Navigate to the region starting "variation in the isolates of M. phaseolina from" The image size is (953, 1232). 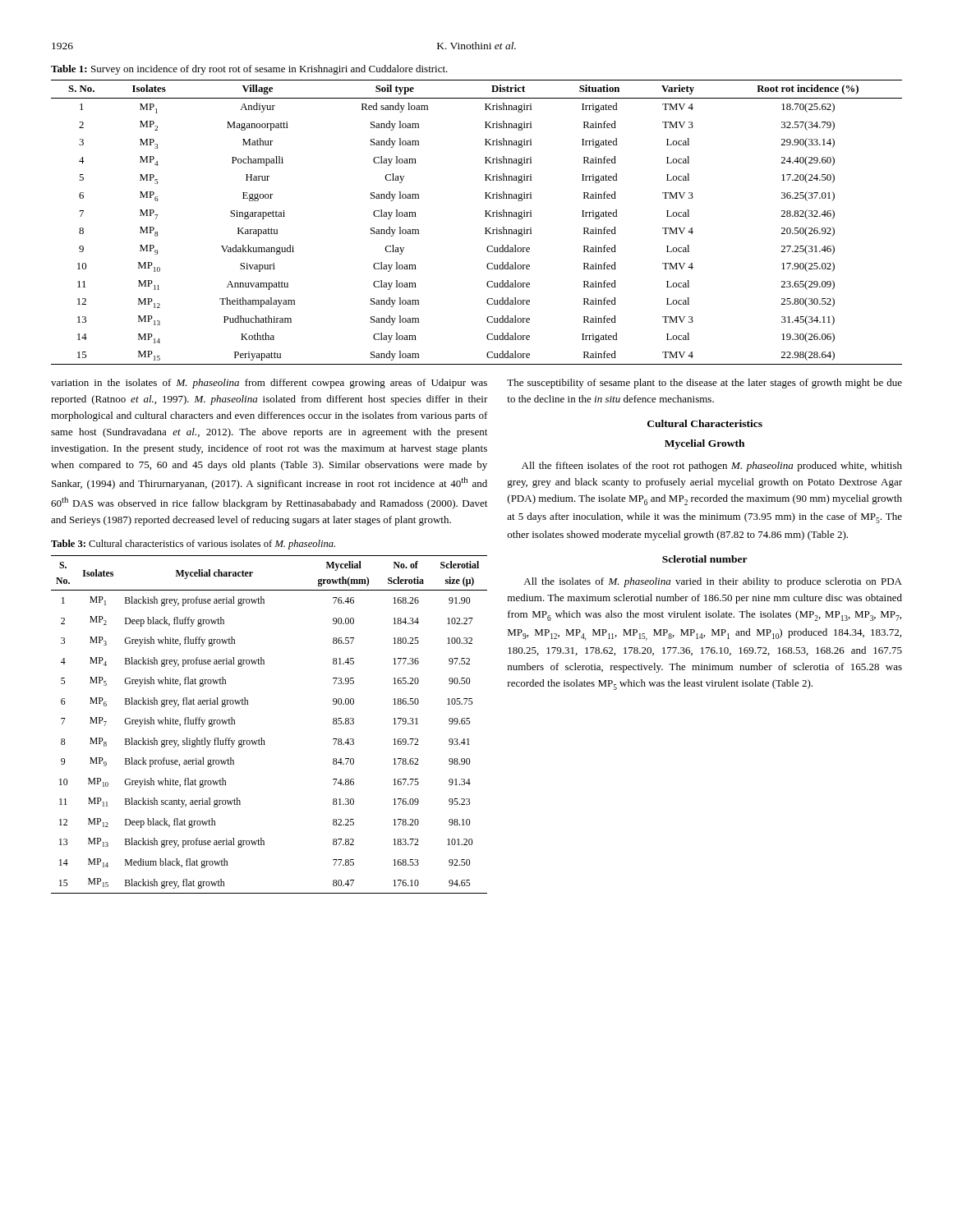click(x=269, y=451)
